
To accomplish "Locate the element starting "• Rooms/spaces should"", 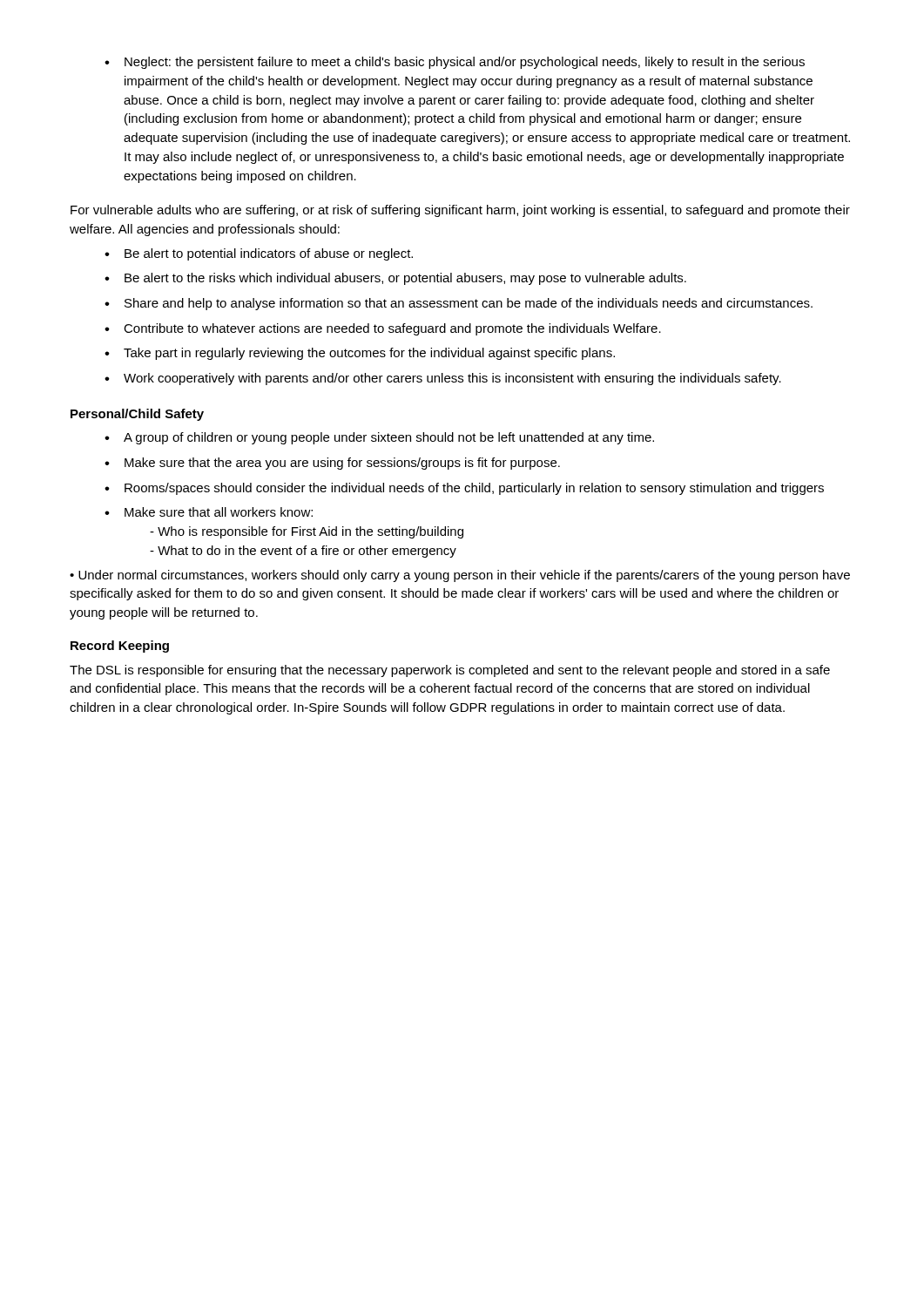I will [479, 489].
